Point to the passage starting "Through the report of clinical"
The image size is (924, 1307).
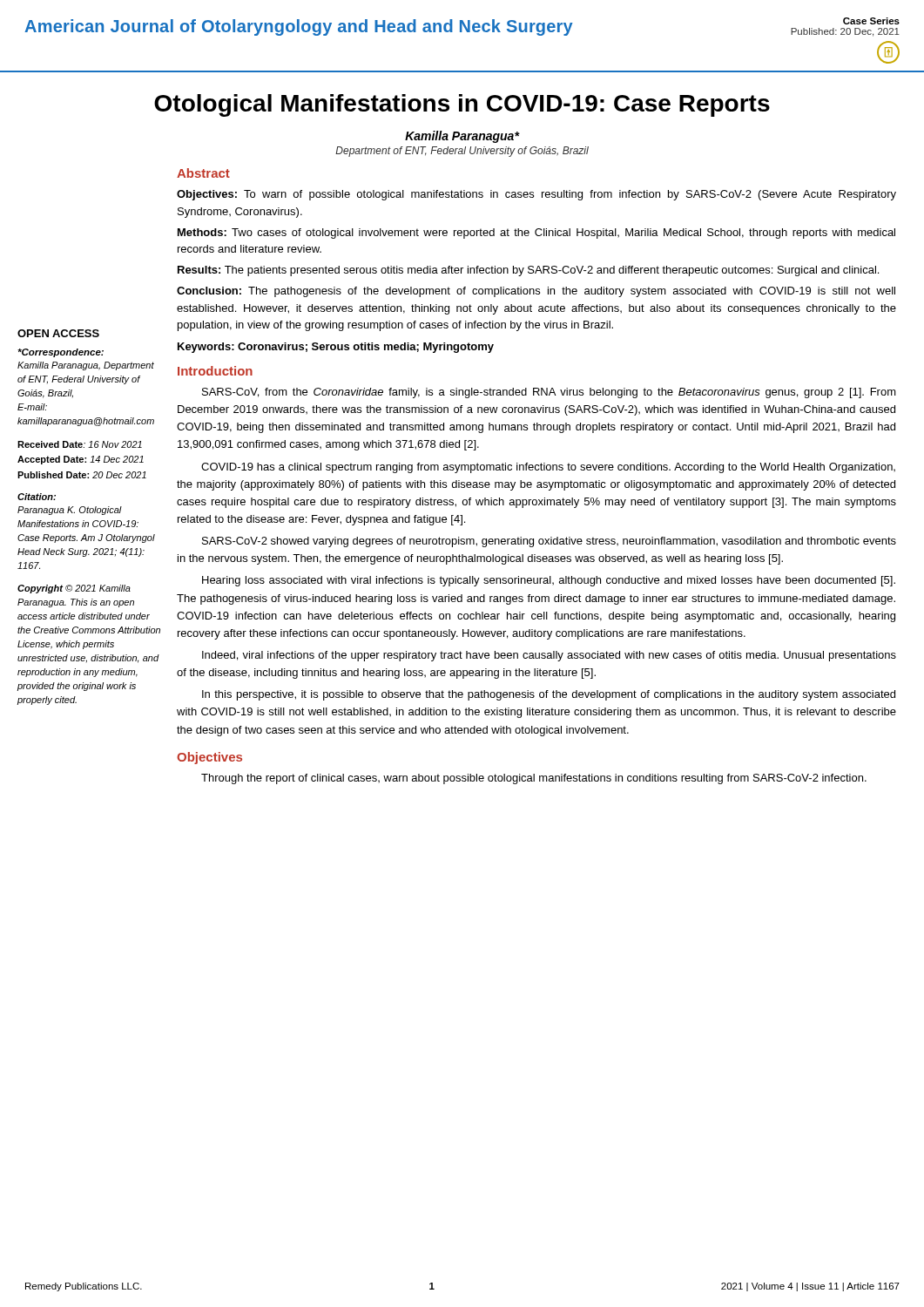click(x=534, y=777)
